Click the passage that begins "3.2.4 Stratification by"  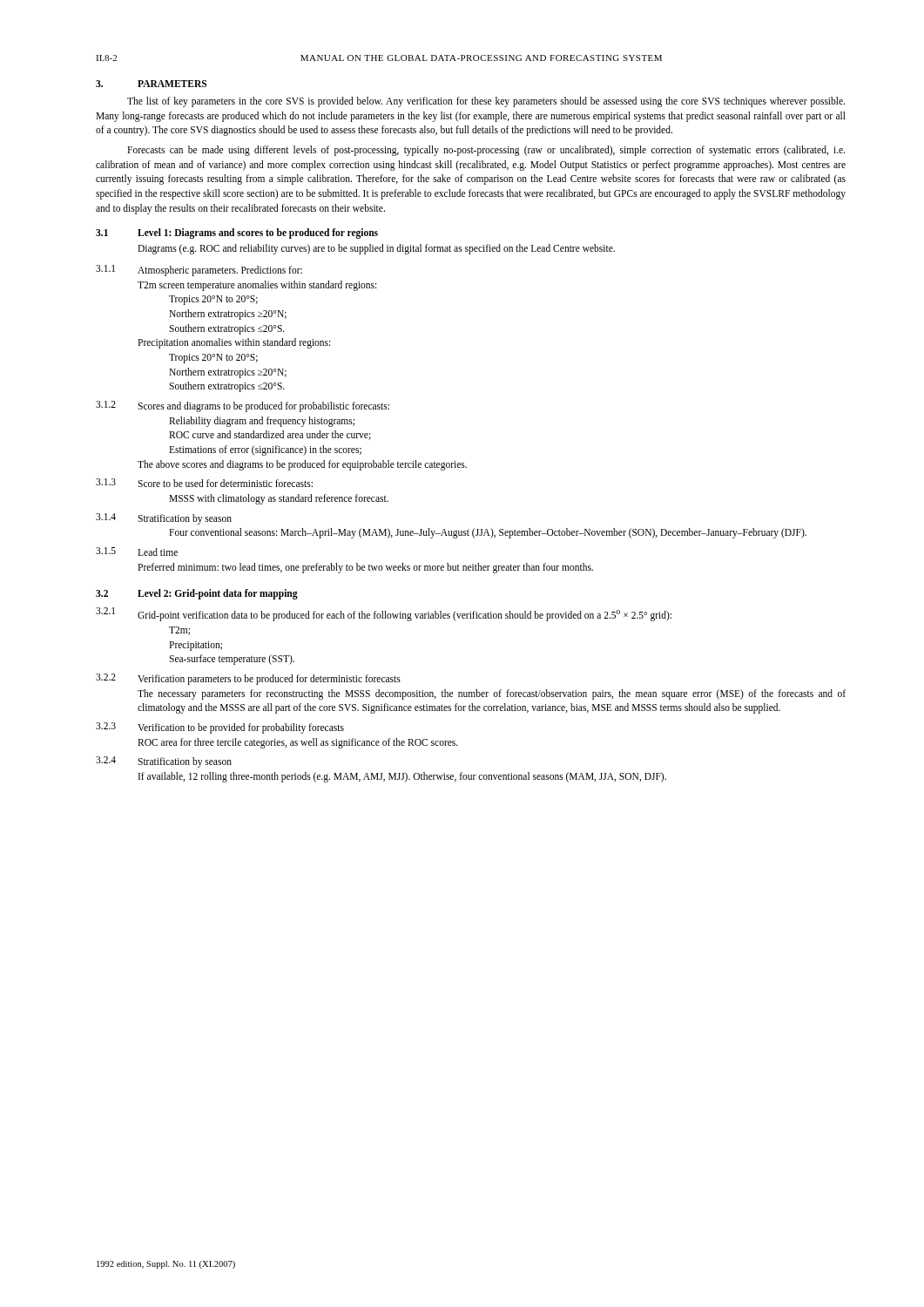click(x=471, y=769)
